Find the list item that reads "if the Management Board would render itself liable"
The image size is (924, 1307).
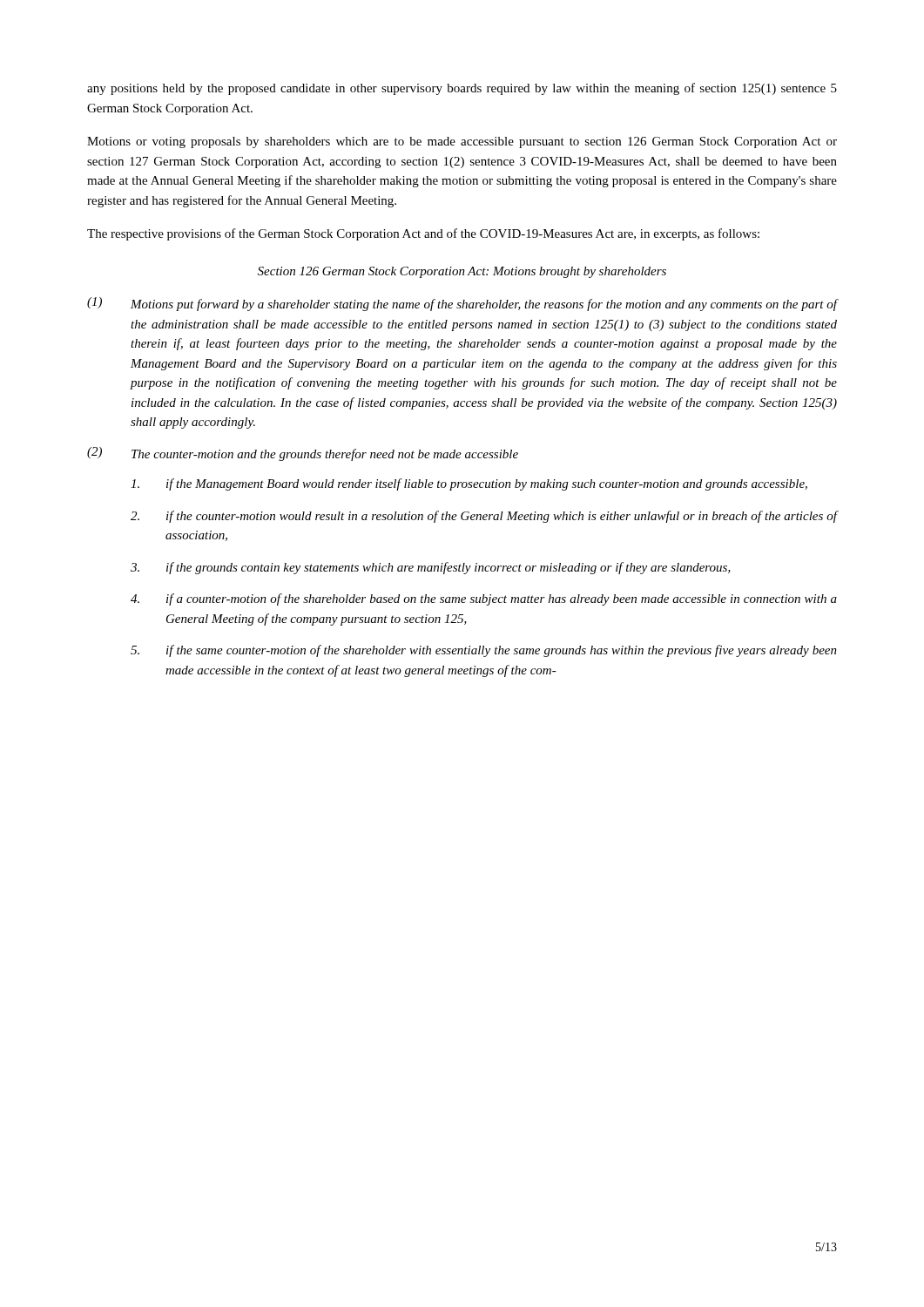(x=484, y=484)
